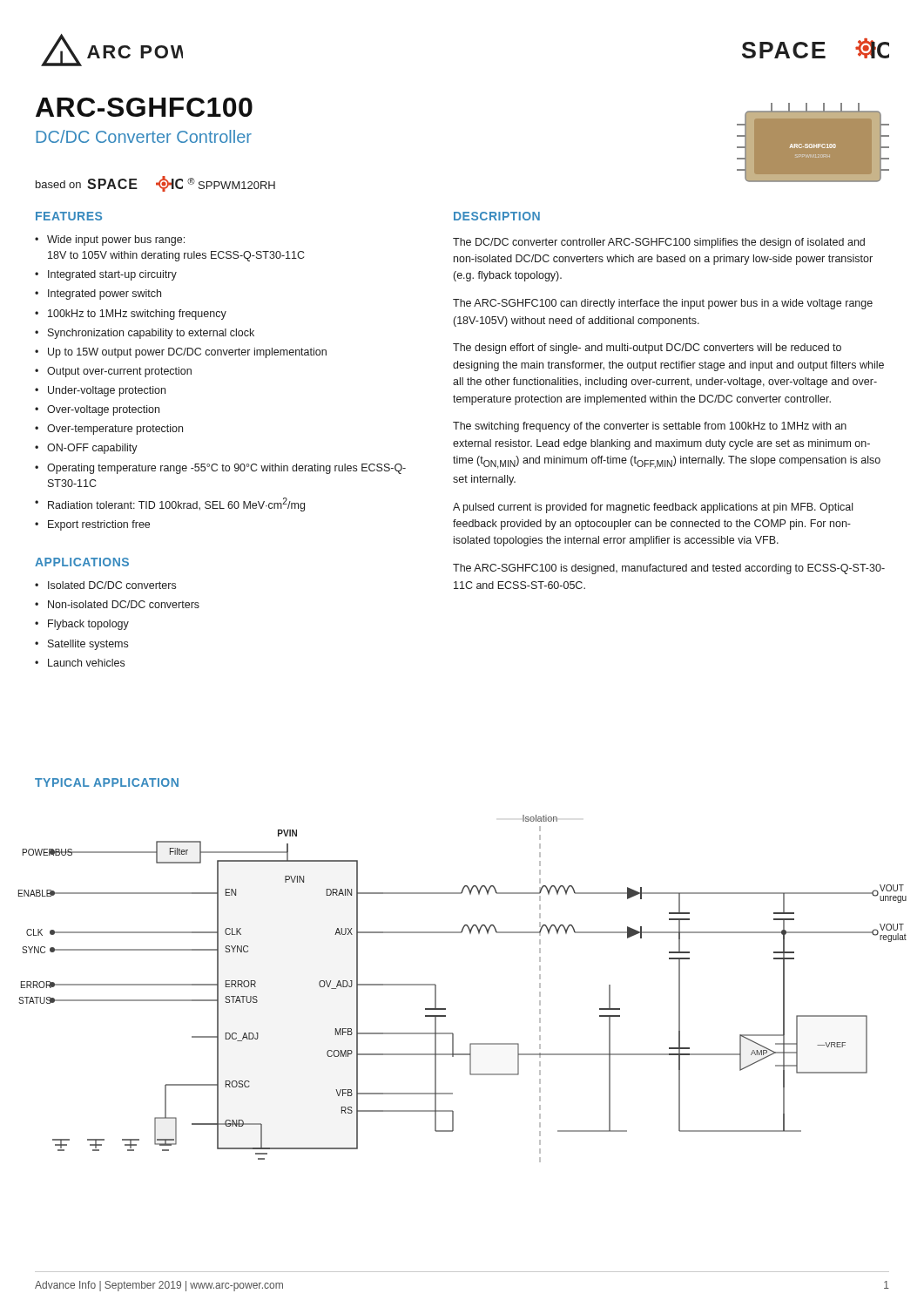Select the text block starting "A pulsed current is"
Image resolution: width=924 pixels, height=1307 pixels.
point(671,524)
